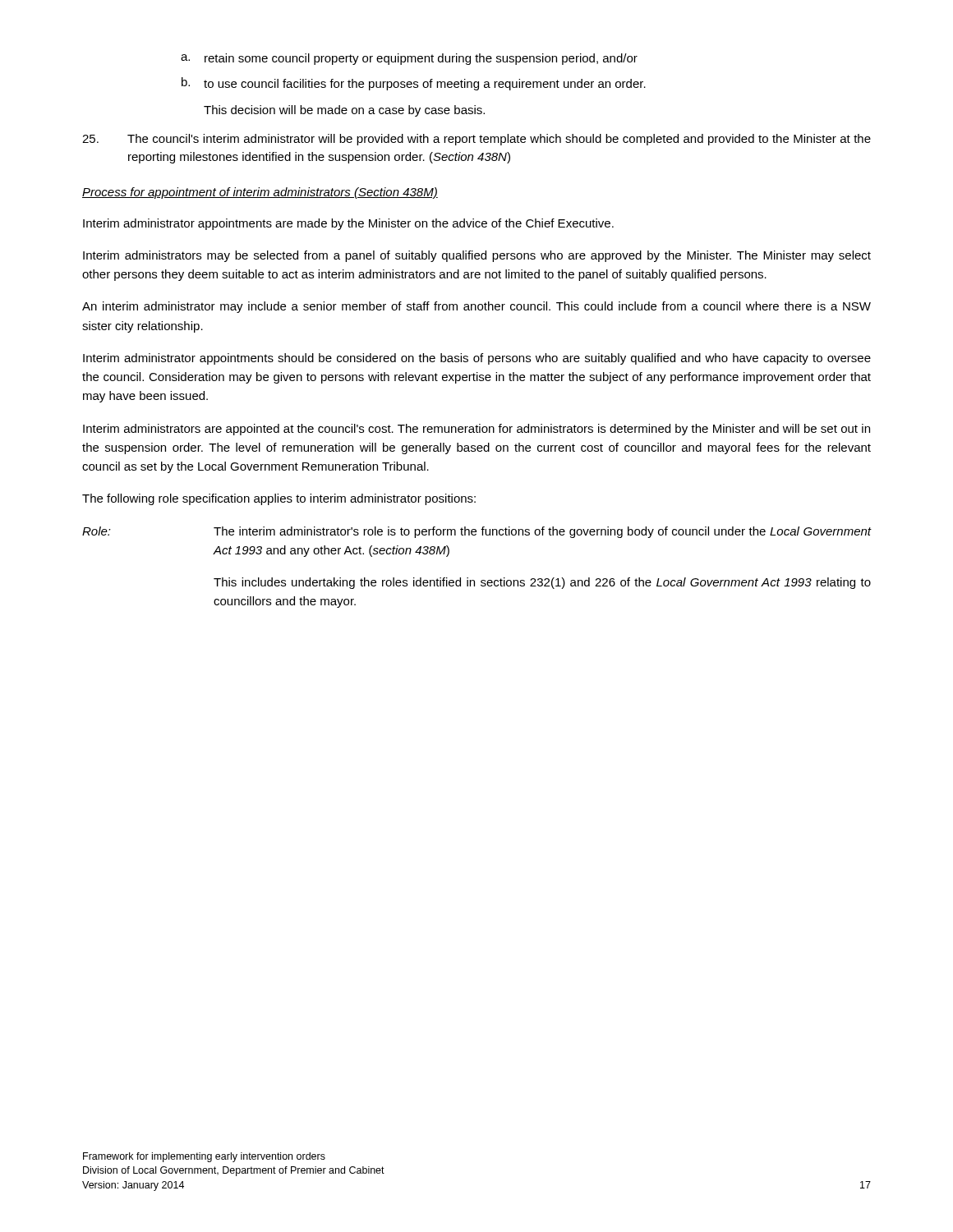Click on the list item containing "b. to use council"
Viewport: 953px width, 1232px height.
click(526, 84)
